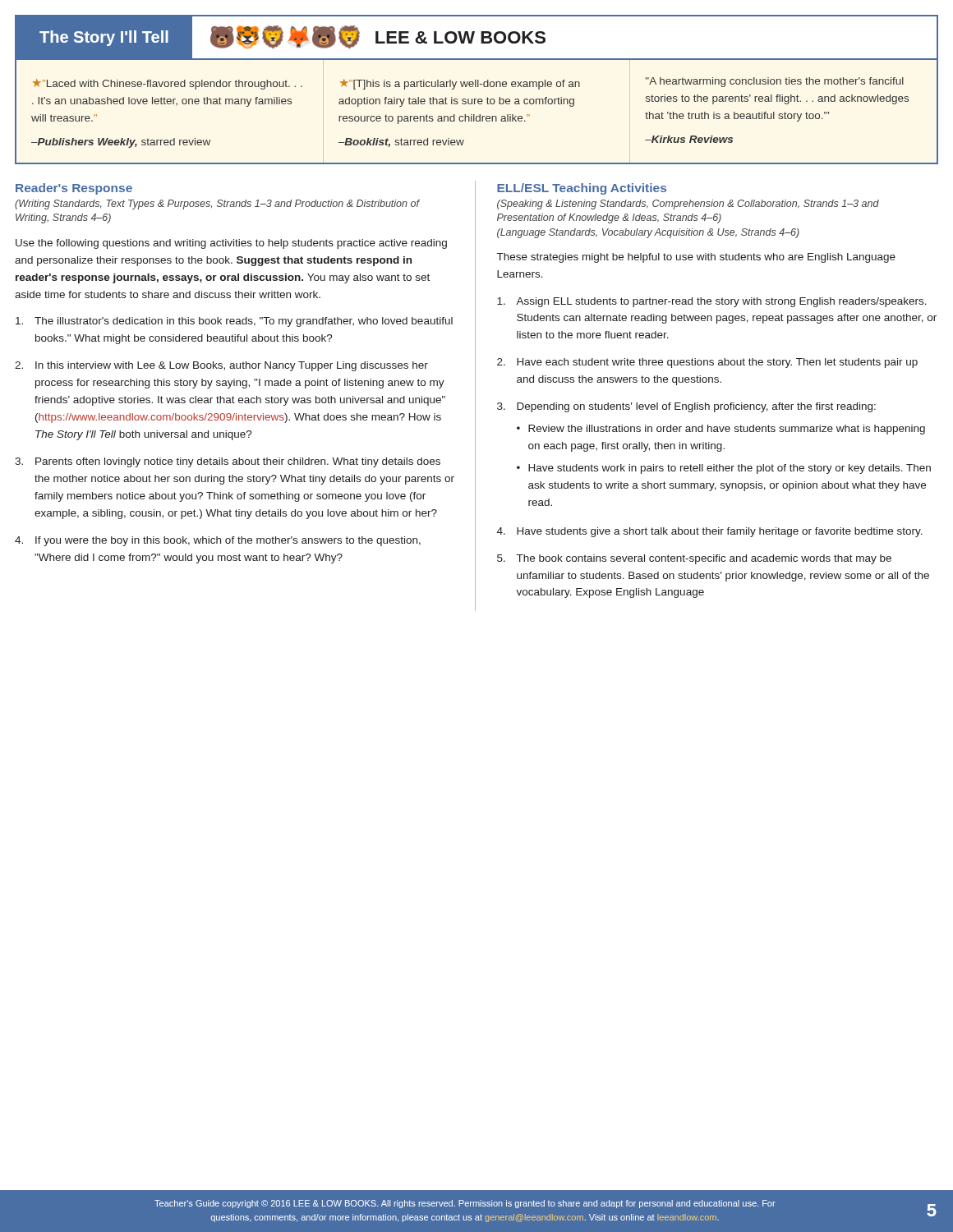Locate the block starting "★"Laced with Chinese-flavored splendor throughout. . ."
This screenshot has width=953, height=1232.
tap(476, 111)
